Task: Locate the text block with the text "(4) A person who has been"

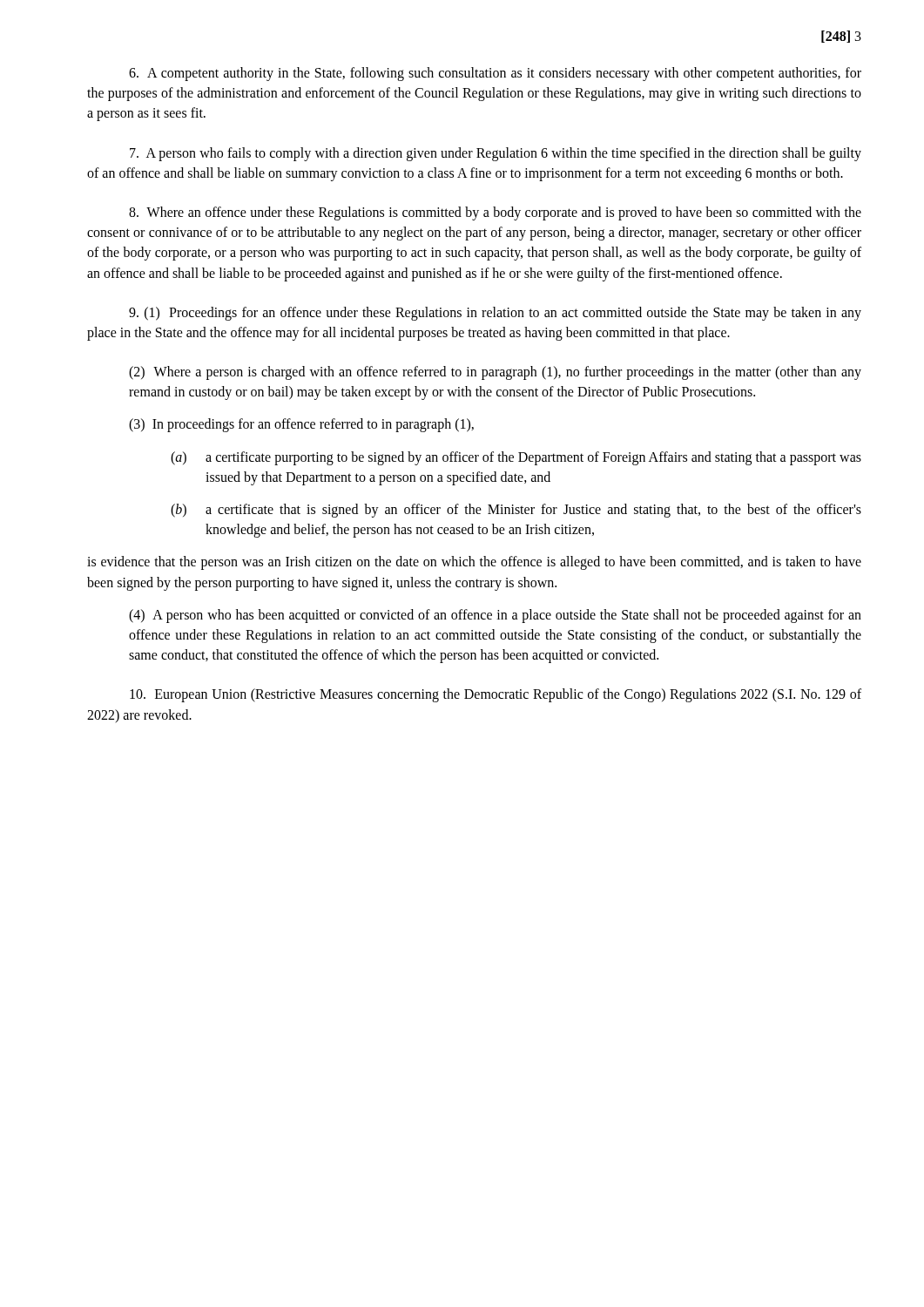Action: (x=495, y=635)
